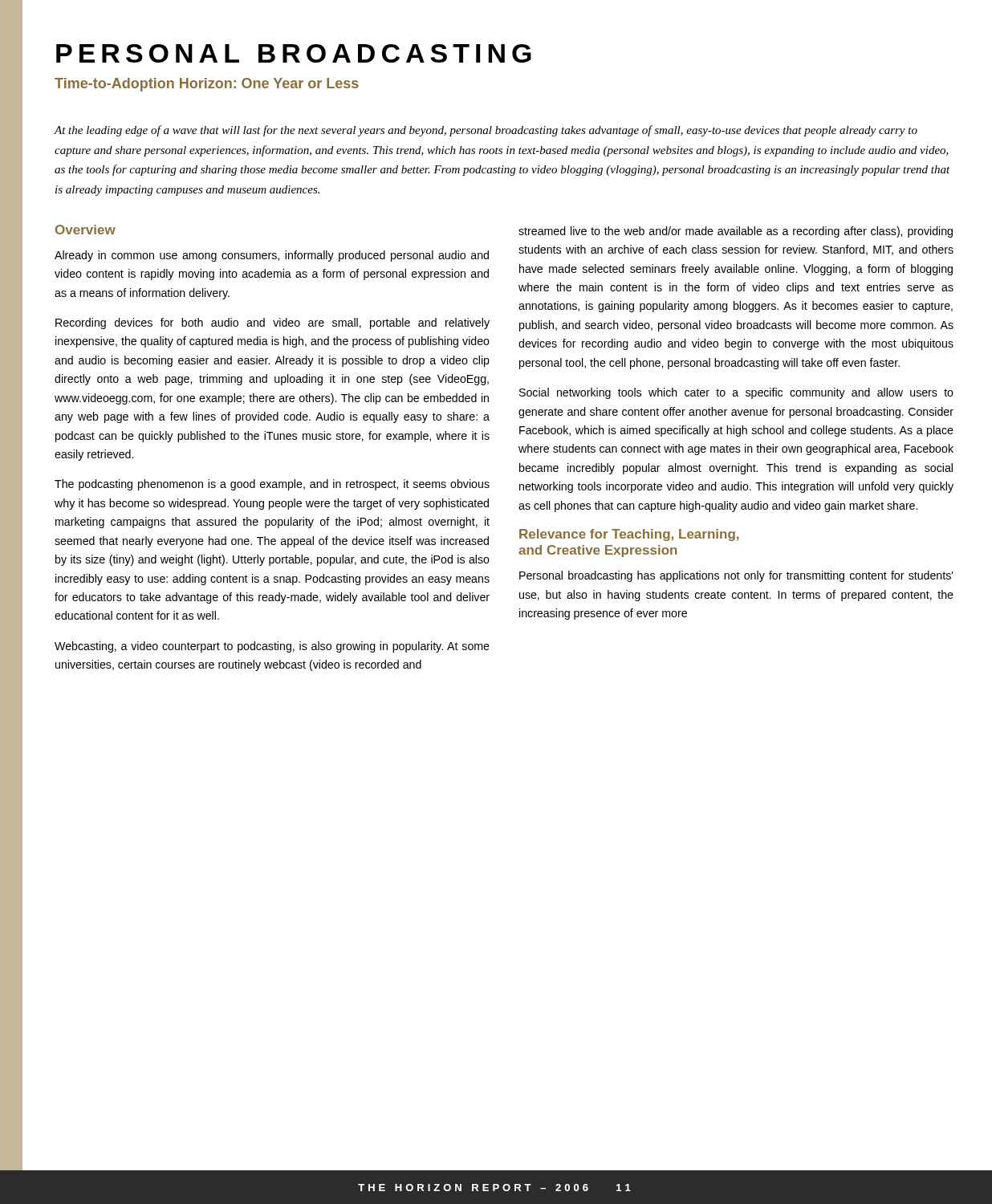Click on the text block with the text "Personal broadcasting has applications not only for transmitting"

736,595
